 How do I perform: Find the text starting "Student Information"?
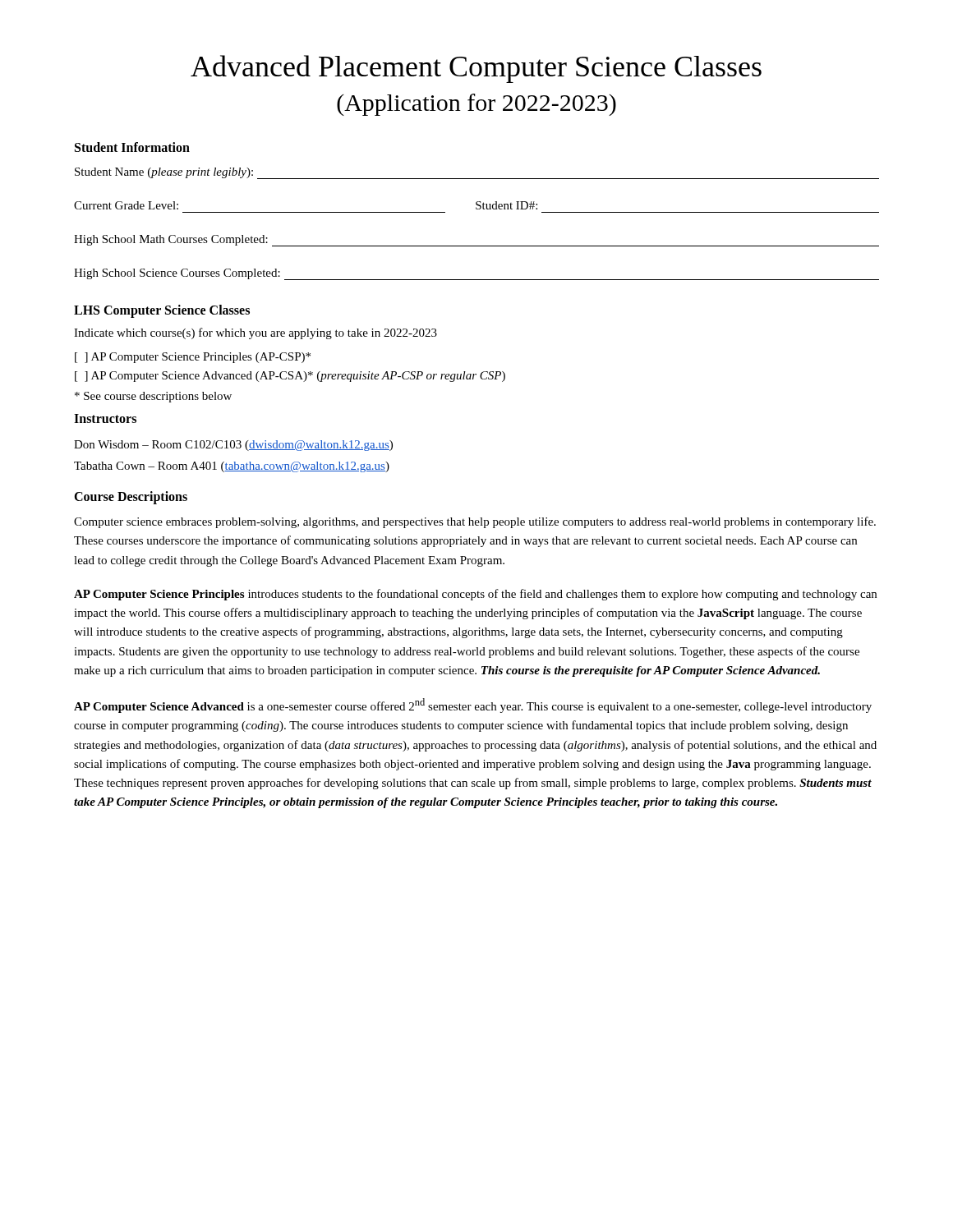(x=132, y=148)
